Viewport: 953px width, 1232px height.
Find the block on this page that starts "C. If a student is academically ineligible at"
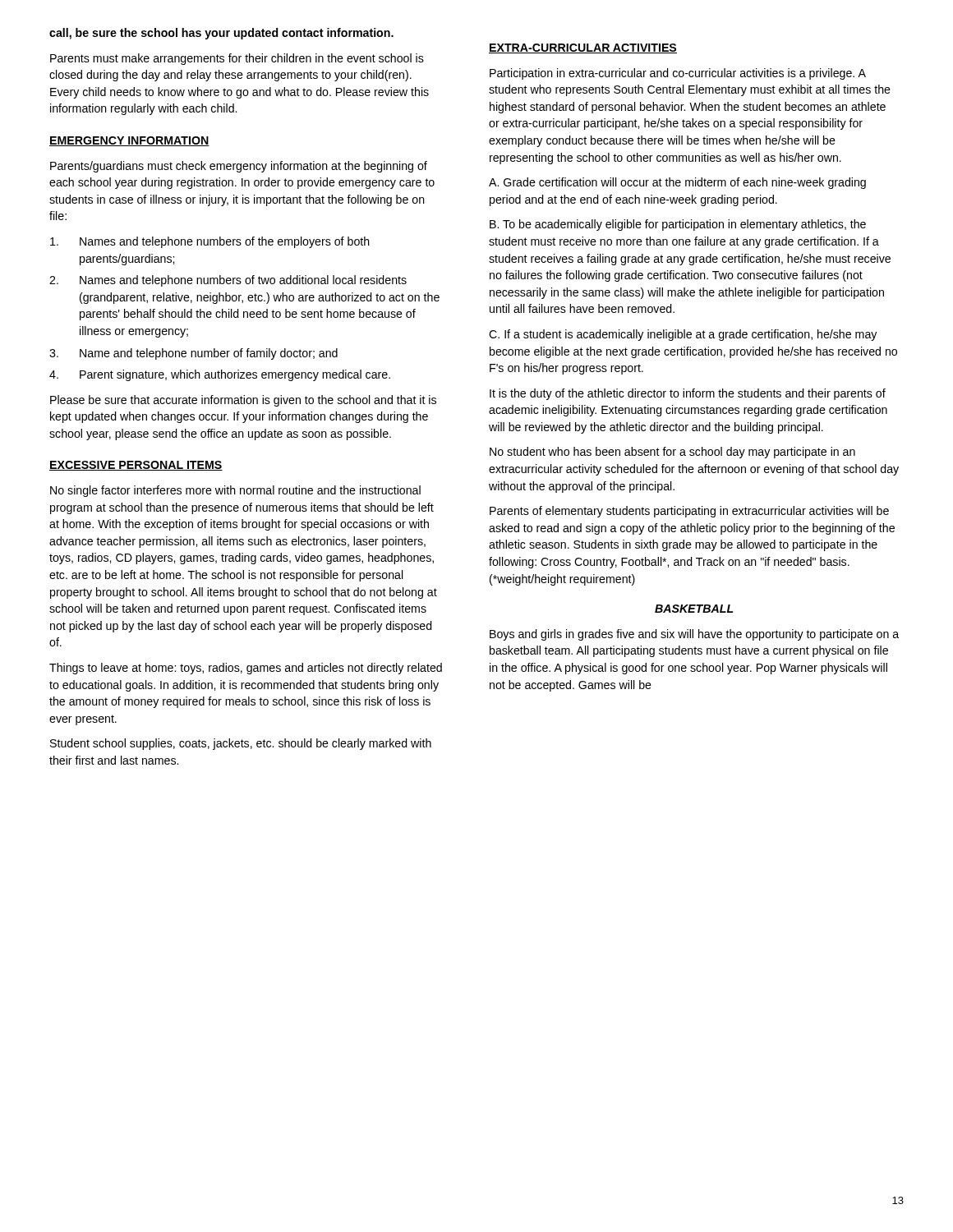(x=693, y=351)
